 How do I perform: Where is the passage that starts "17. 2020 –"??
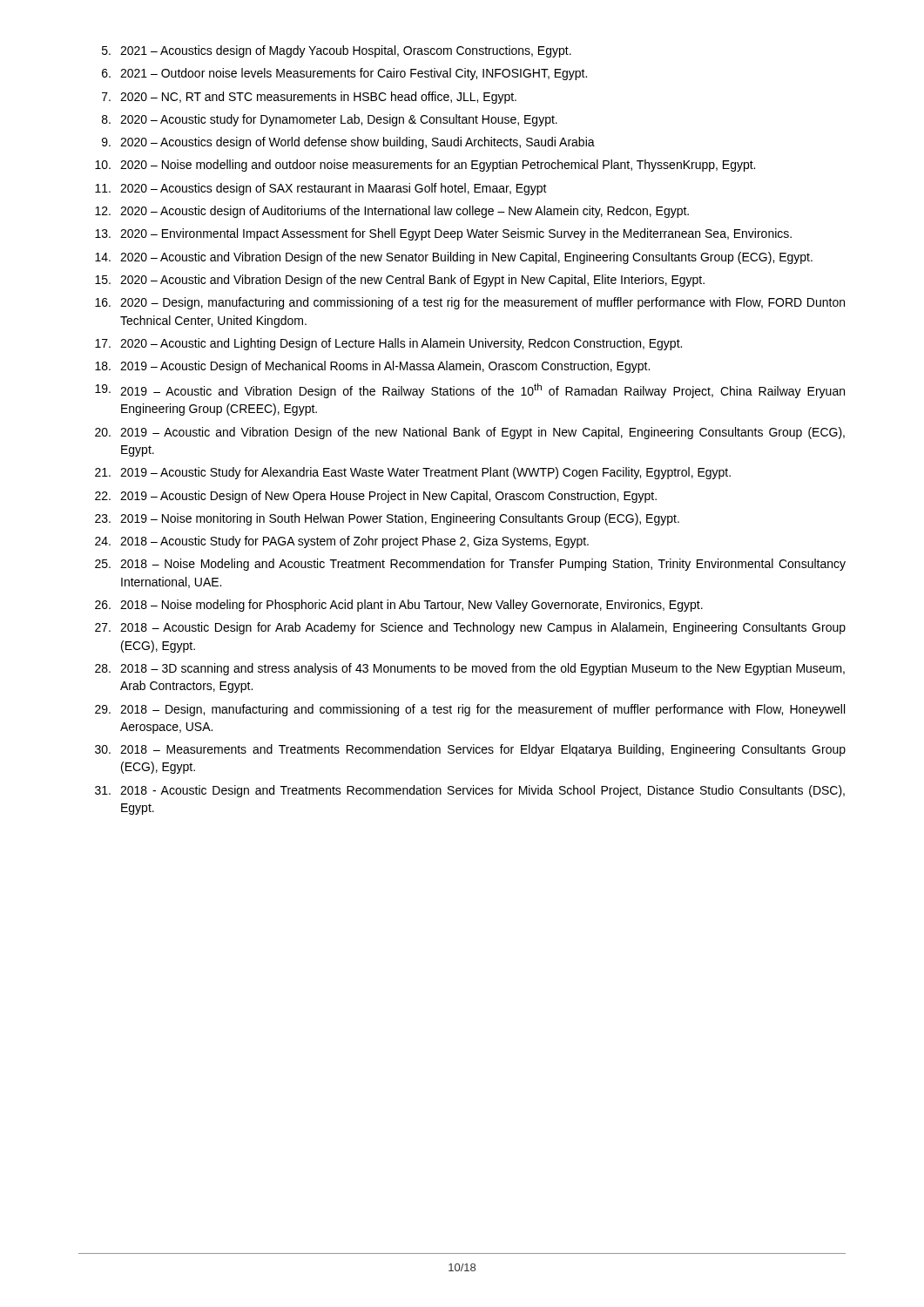(x=462, y=343)
